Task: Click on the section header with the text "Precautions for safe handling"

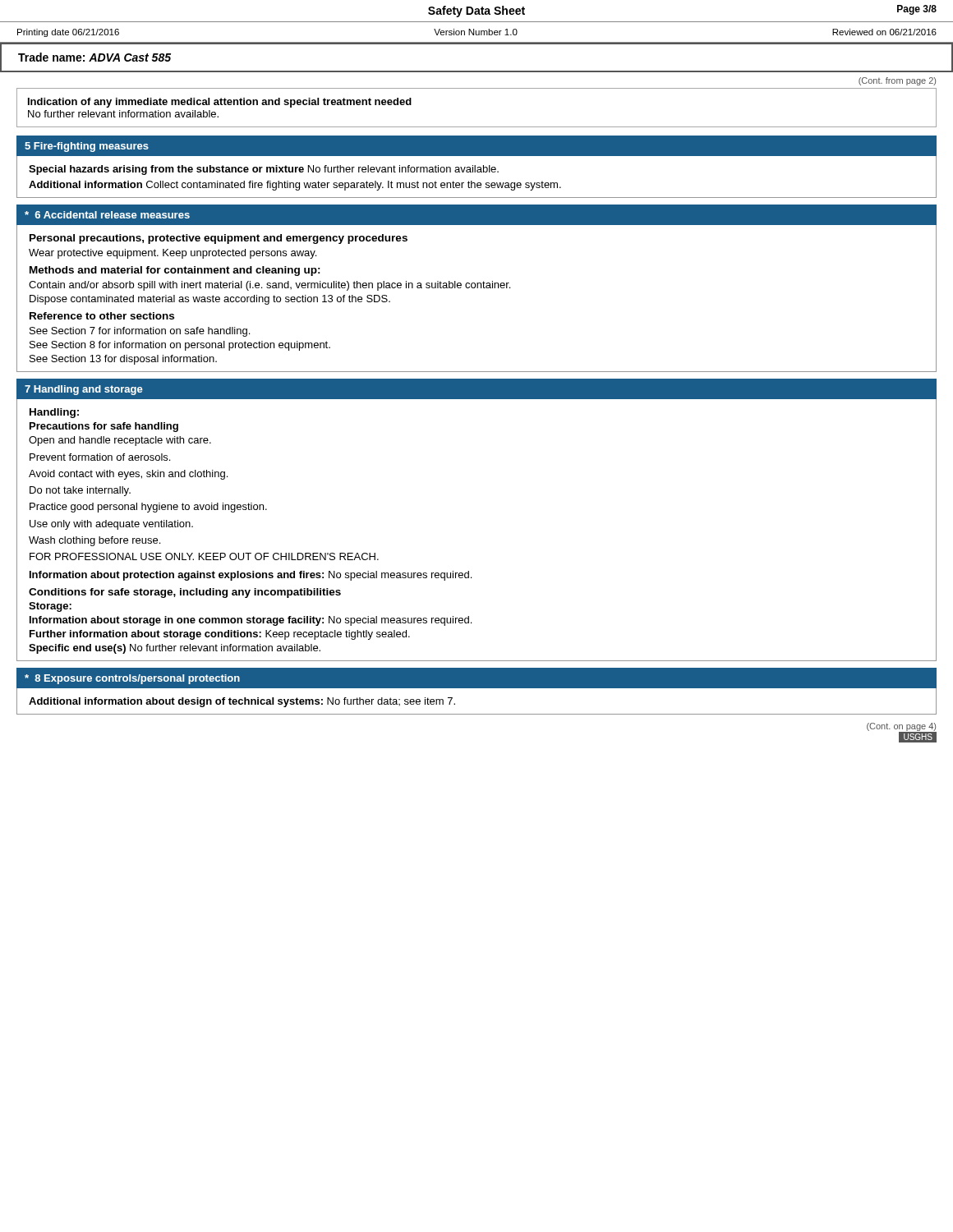Action: (104, 426)
